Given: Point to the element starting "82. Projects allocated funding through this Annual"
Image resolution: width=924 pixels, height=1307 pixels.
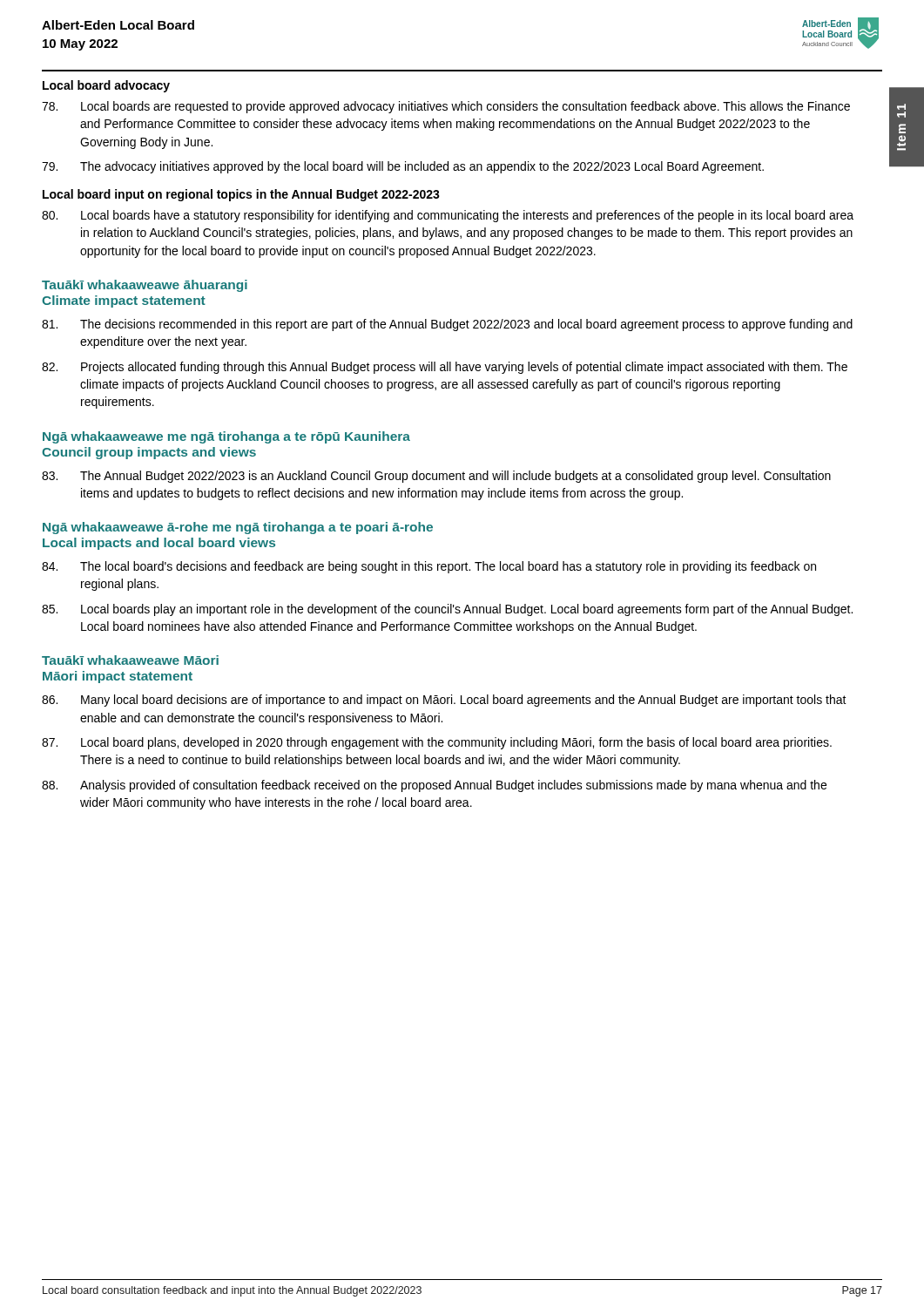Looking at the screenshot, I should (x=450, y=384).
